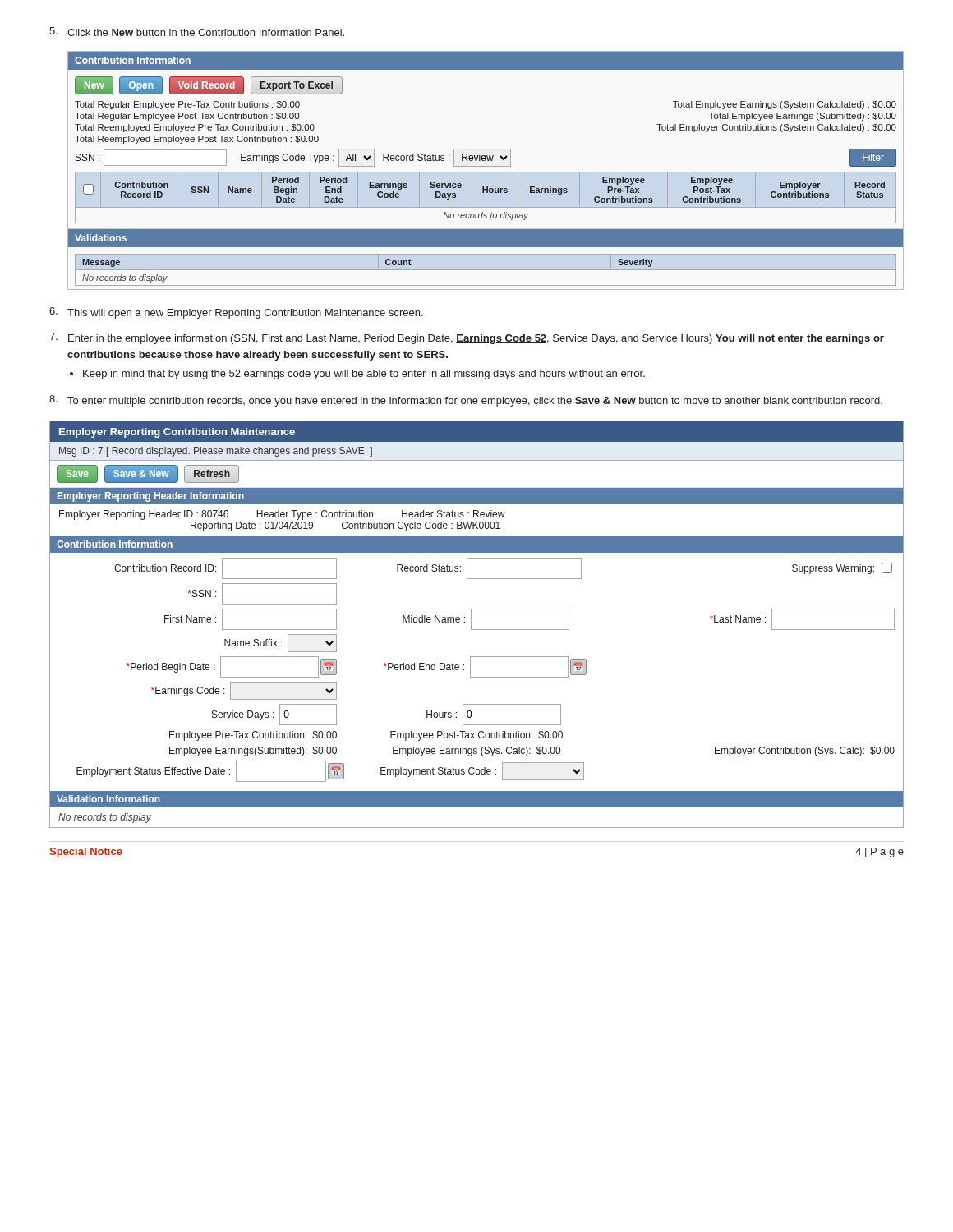Click on the region starting "6. This will open a new Employer Reporting"
Image resolution: width=953 pixels, height=1232 pixels.
click(236, 312)
